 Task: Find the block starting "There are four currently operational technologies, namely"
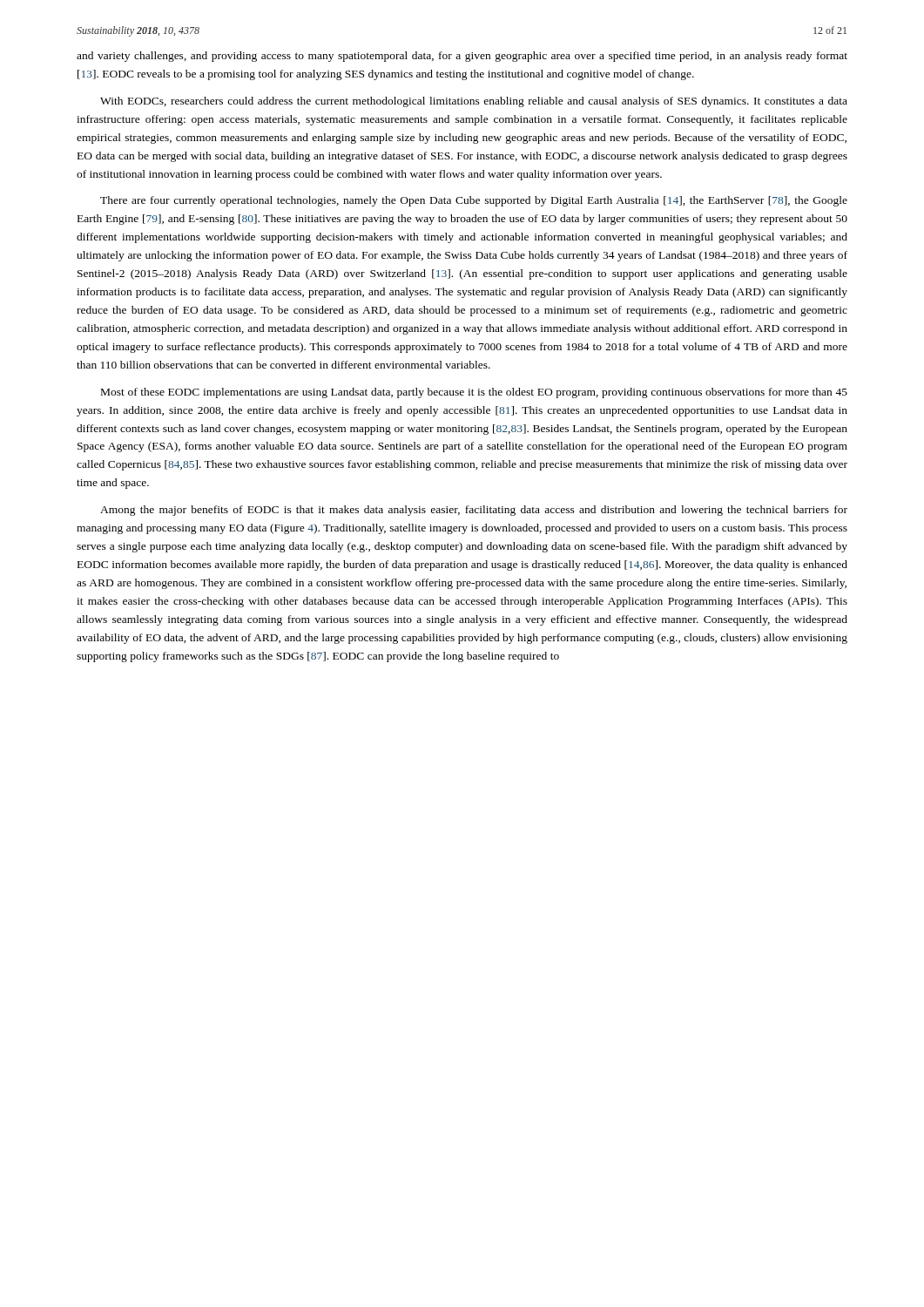click(x=462, y=283)
